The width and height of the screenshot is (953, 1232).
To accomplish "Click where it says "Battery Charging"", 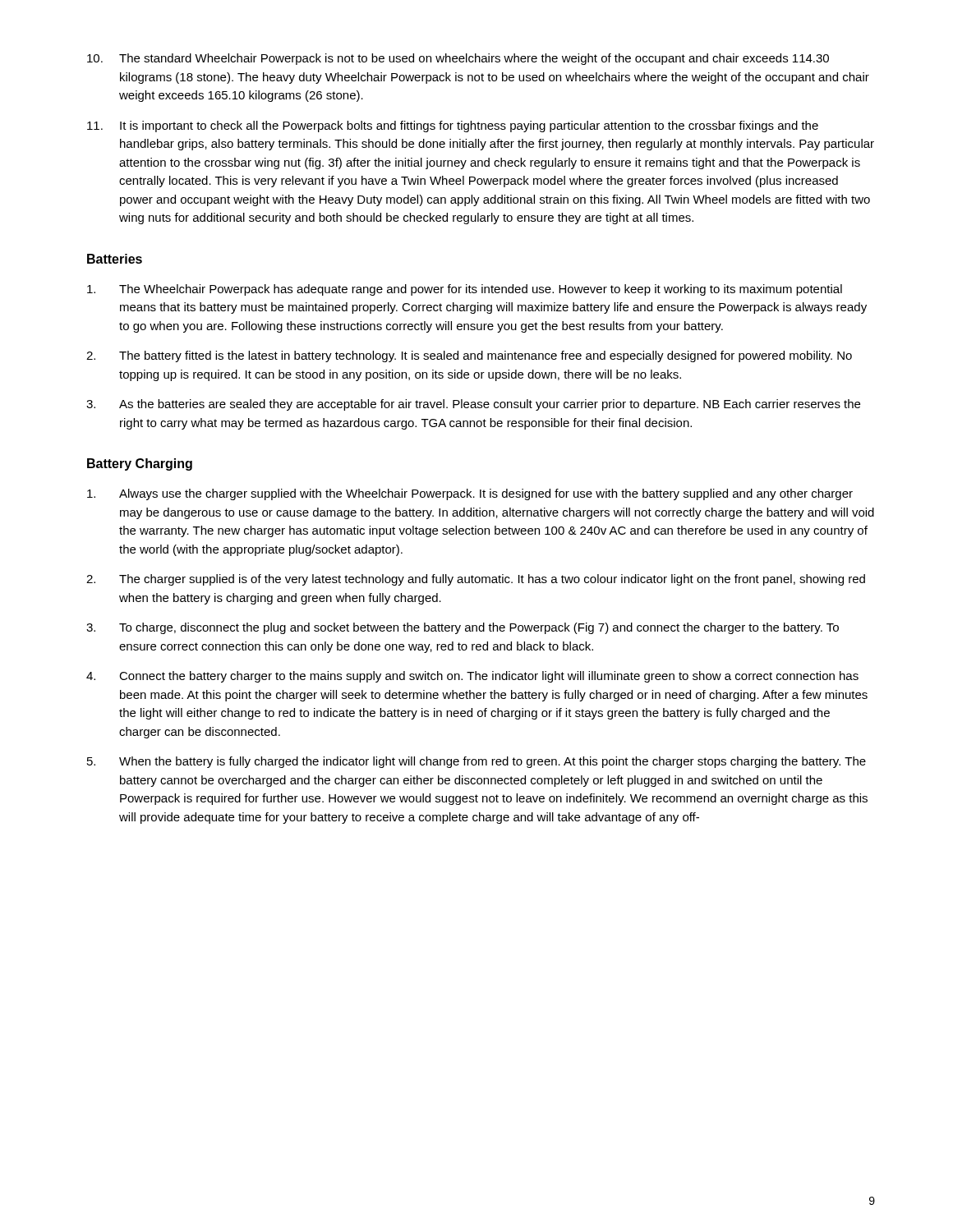I will coord(140,464).
